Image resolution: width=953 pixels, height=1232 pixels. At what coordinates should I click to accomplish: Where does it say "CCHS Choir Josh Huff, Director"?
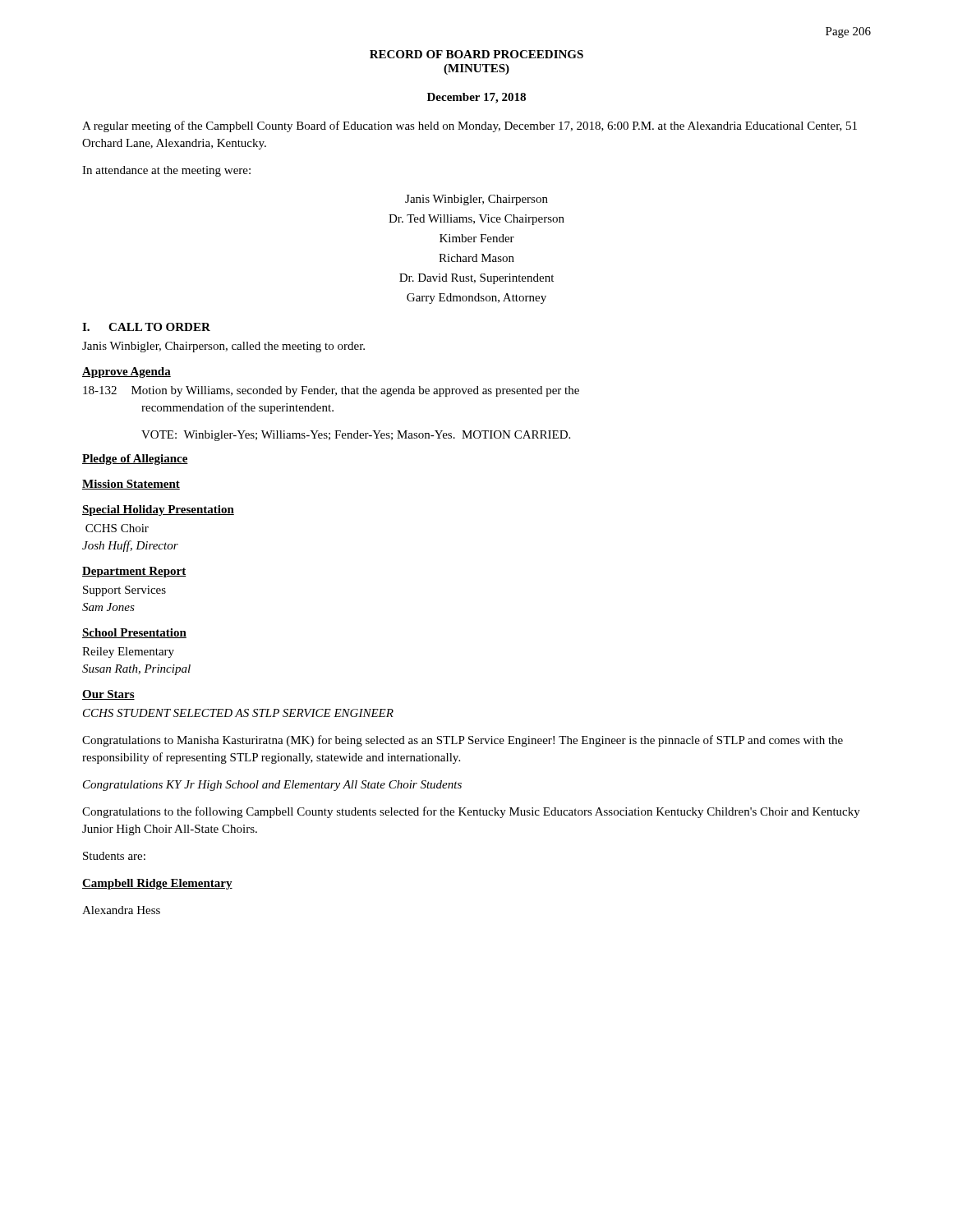click(x=130, y=537)
